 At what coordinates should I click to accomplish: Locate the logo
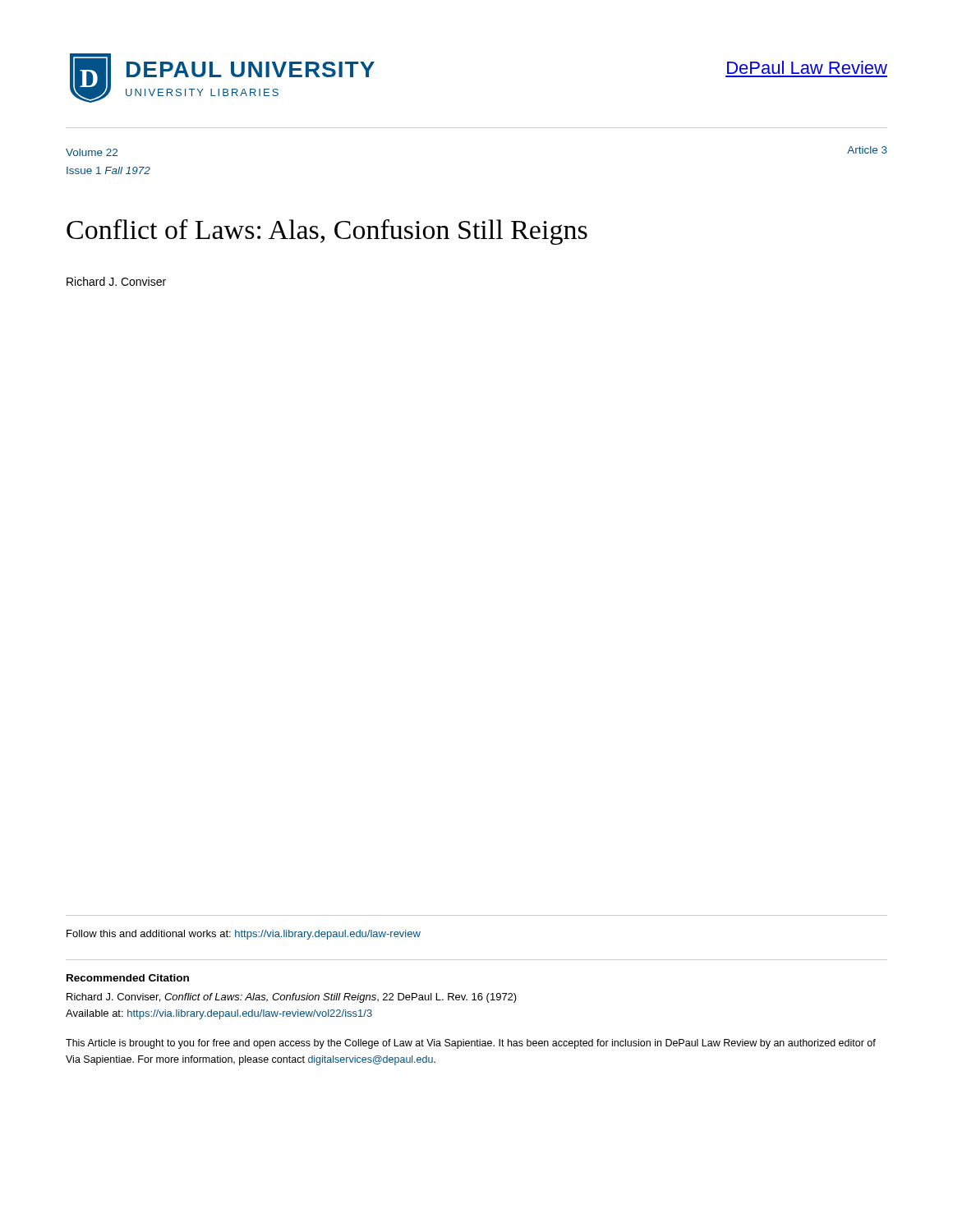pyautogui.click(x=221, y=77)
